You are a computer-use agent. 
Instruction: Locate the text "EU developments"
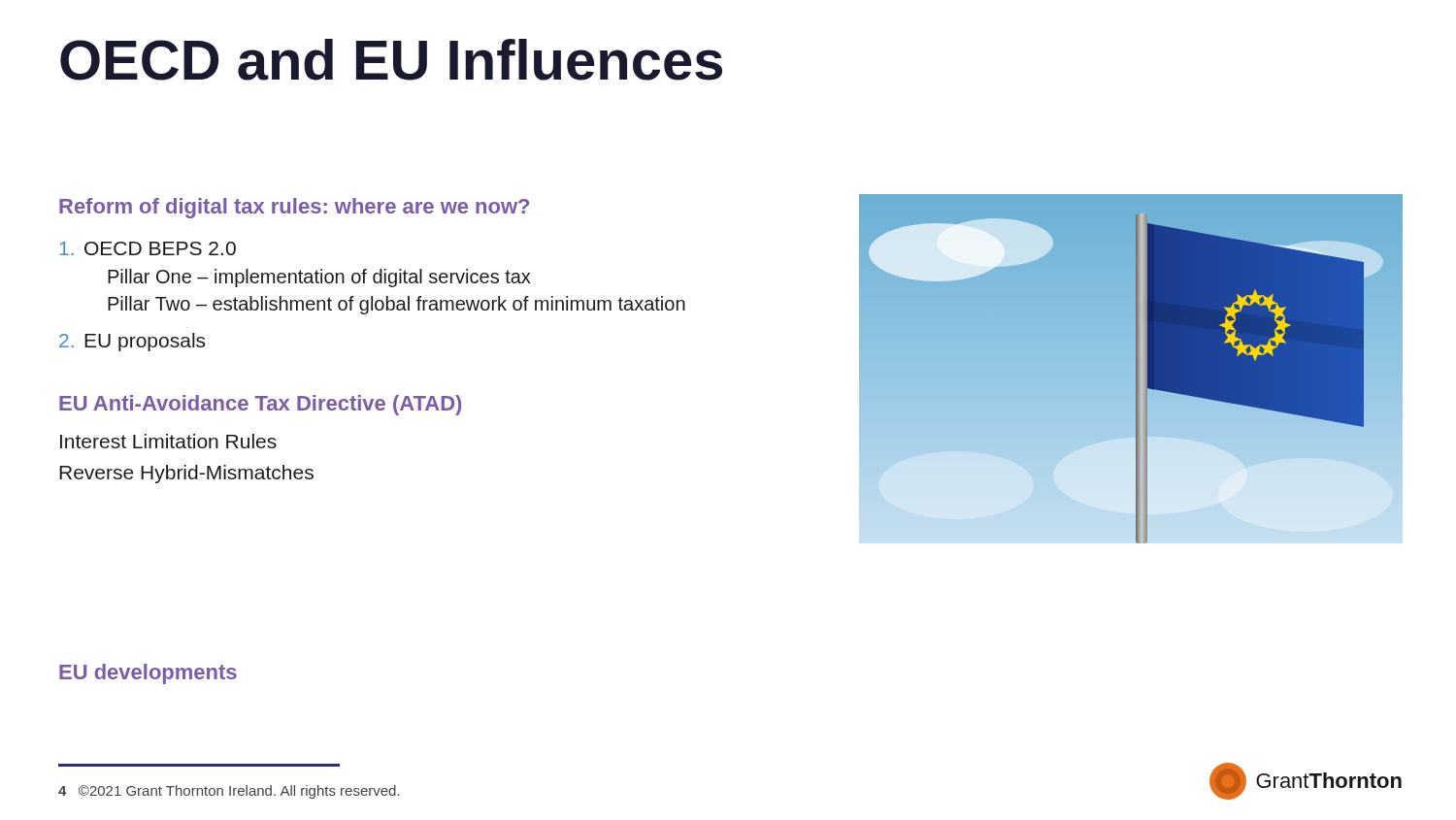148,672
